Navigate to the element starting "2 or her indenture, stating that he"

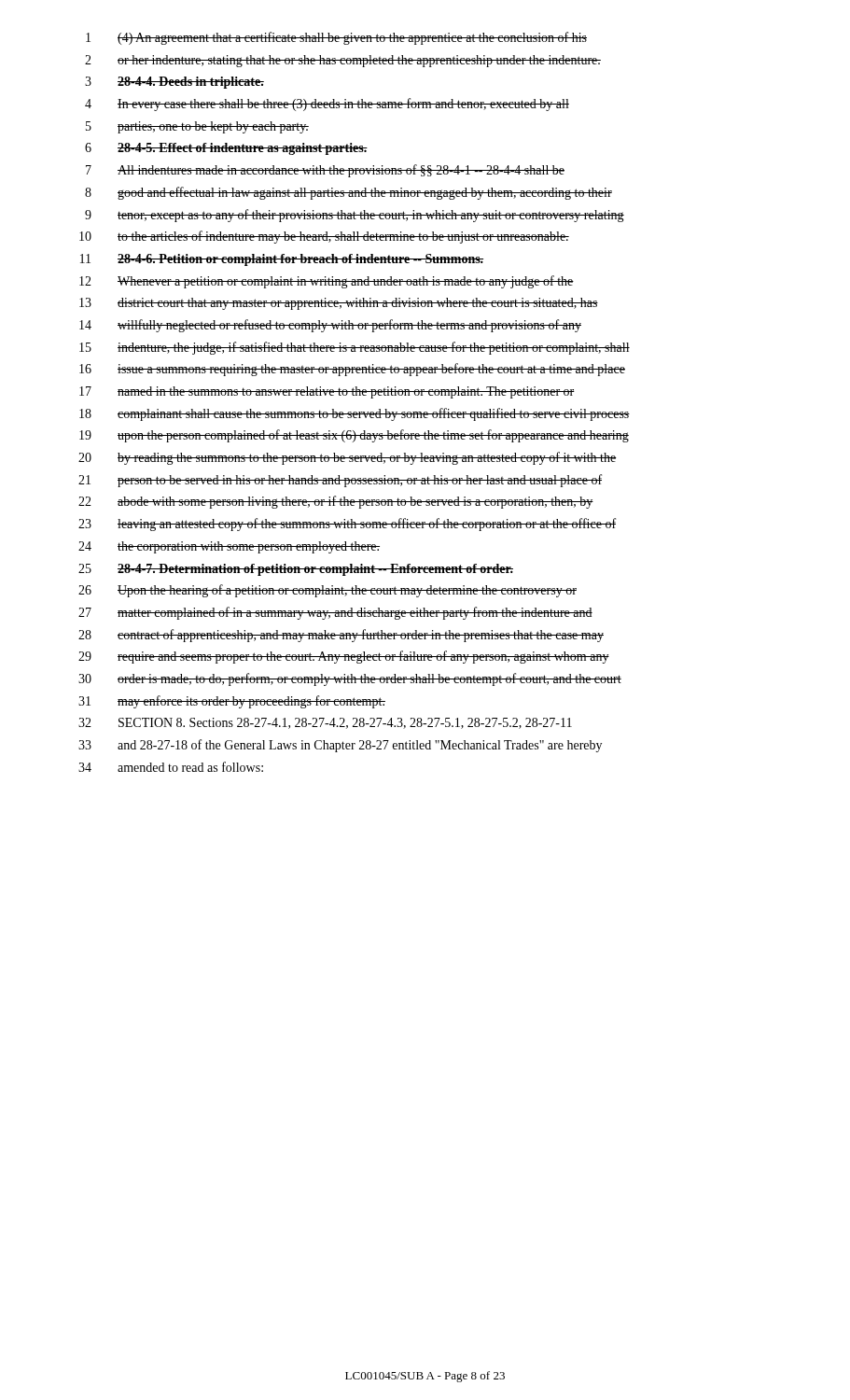(x=425, y=60)
